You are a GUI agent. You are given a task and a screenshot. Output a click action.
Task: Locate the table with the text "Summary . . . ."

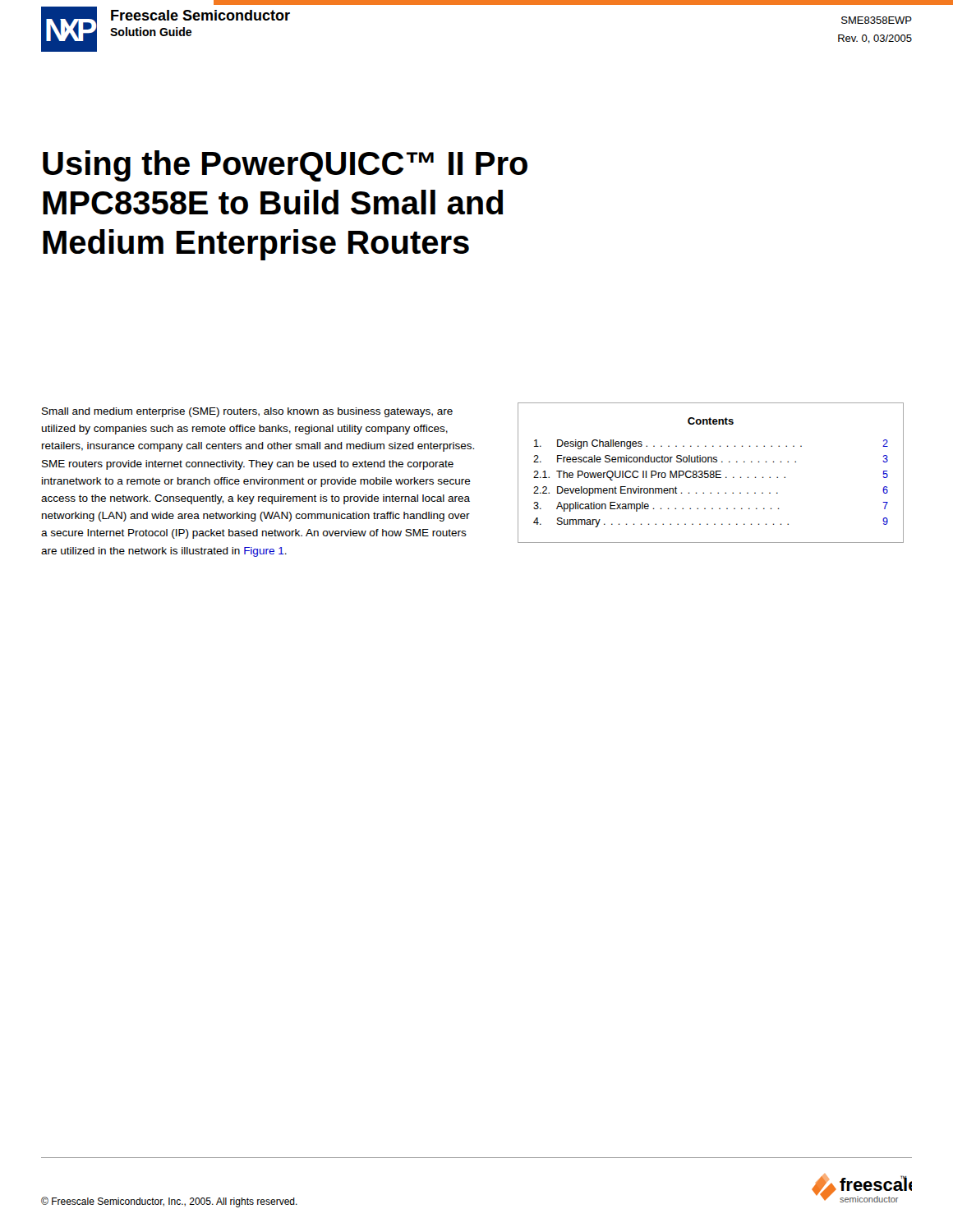point(711,473)
